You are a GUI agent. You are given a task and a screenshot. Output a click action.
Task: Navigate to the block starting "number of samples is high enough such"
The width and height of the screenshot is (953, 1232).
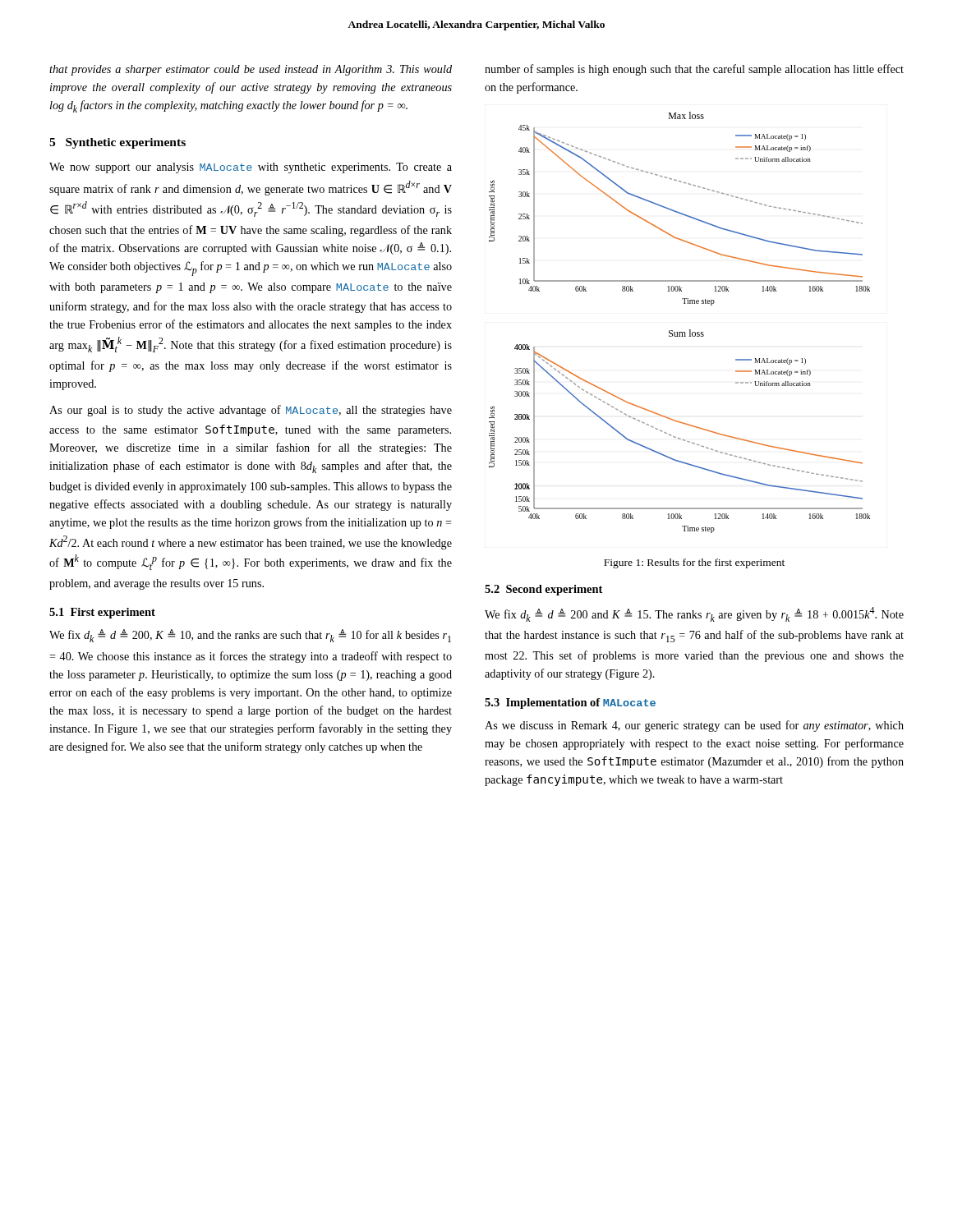pyautogui.click(x=694, y=78)
